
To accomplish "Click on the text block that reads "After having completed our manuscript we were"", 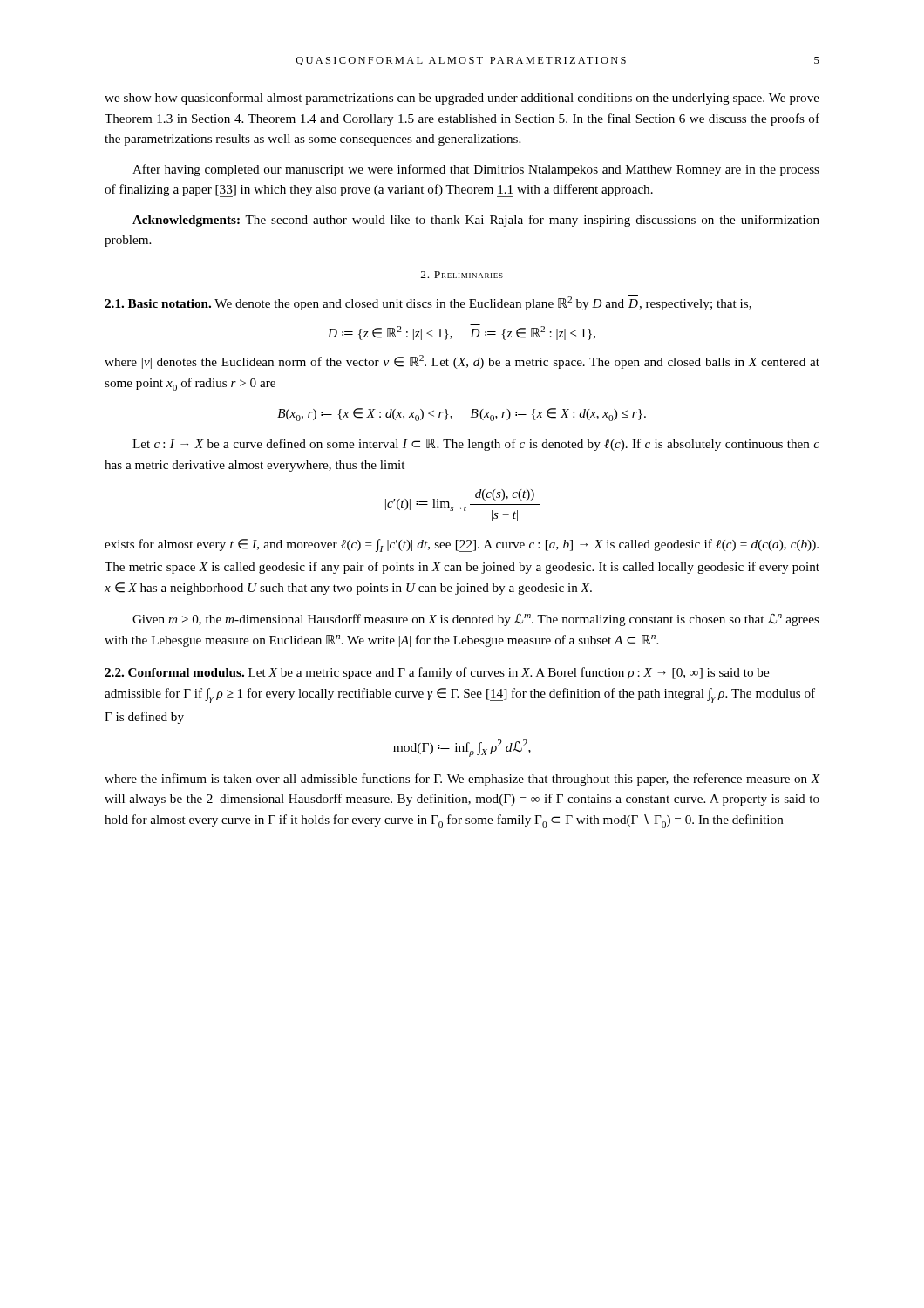I will point(462,179).
